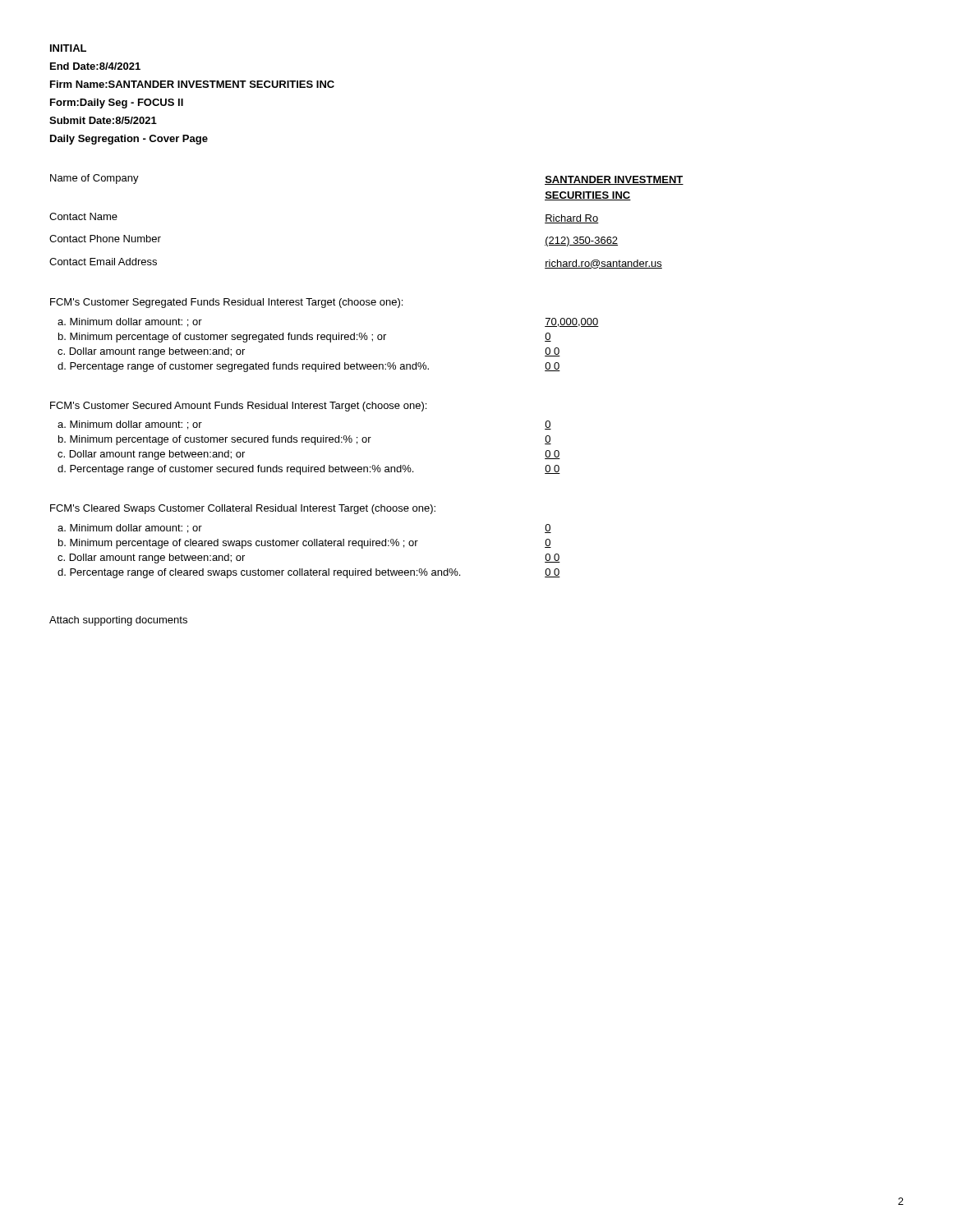Where does it say "Richard Ro"?
Viewport: 953px width, 1232px height.
572,218
